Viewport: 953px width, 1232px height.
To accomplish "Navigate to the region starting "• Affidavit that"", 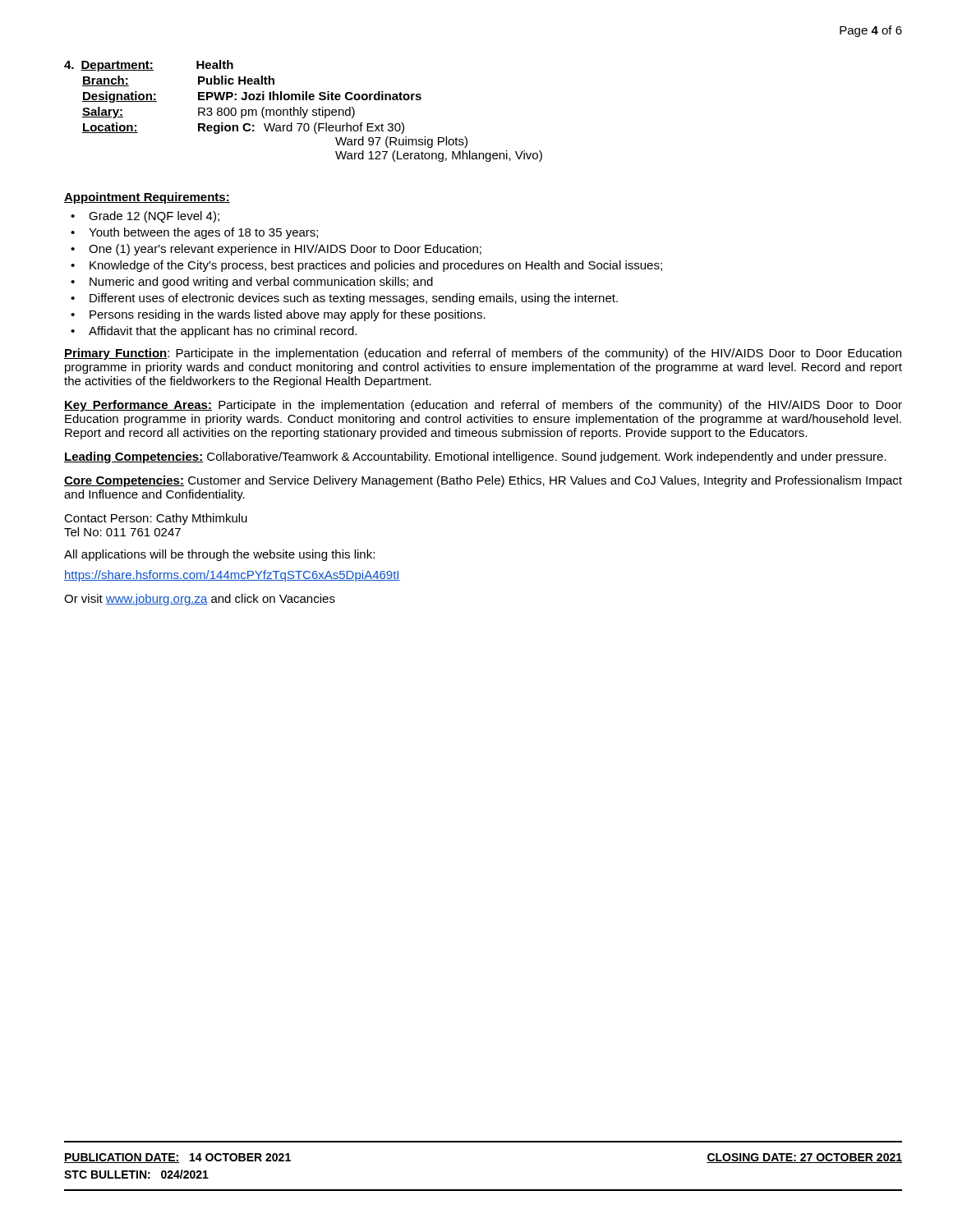I will pyautogui.click(x=214, y=331).
